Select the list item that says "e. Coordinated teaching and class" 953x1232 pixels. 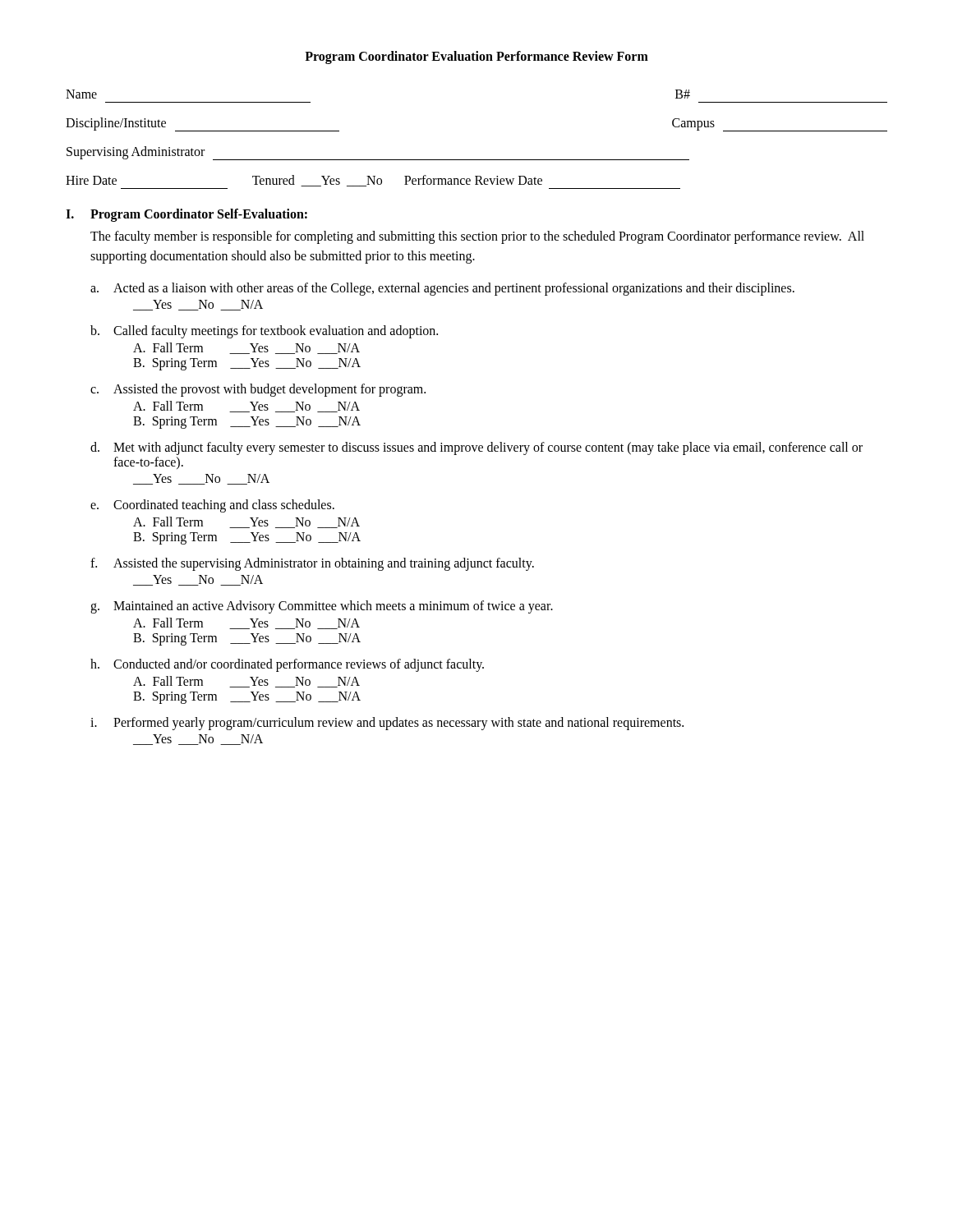click(225, 521)
